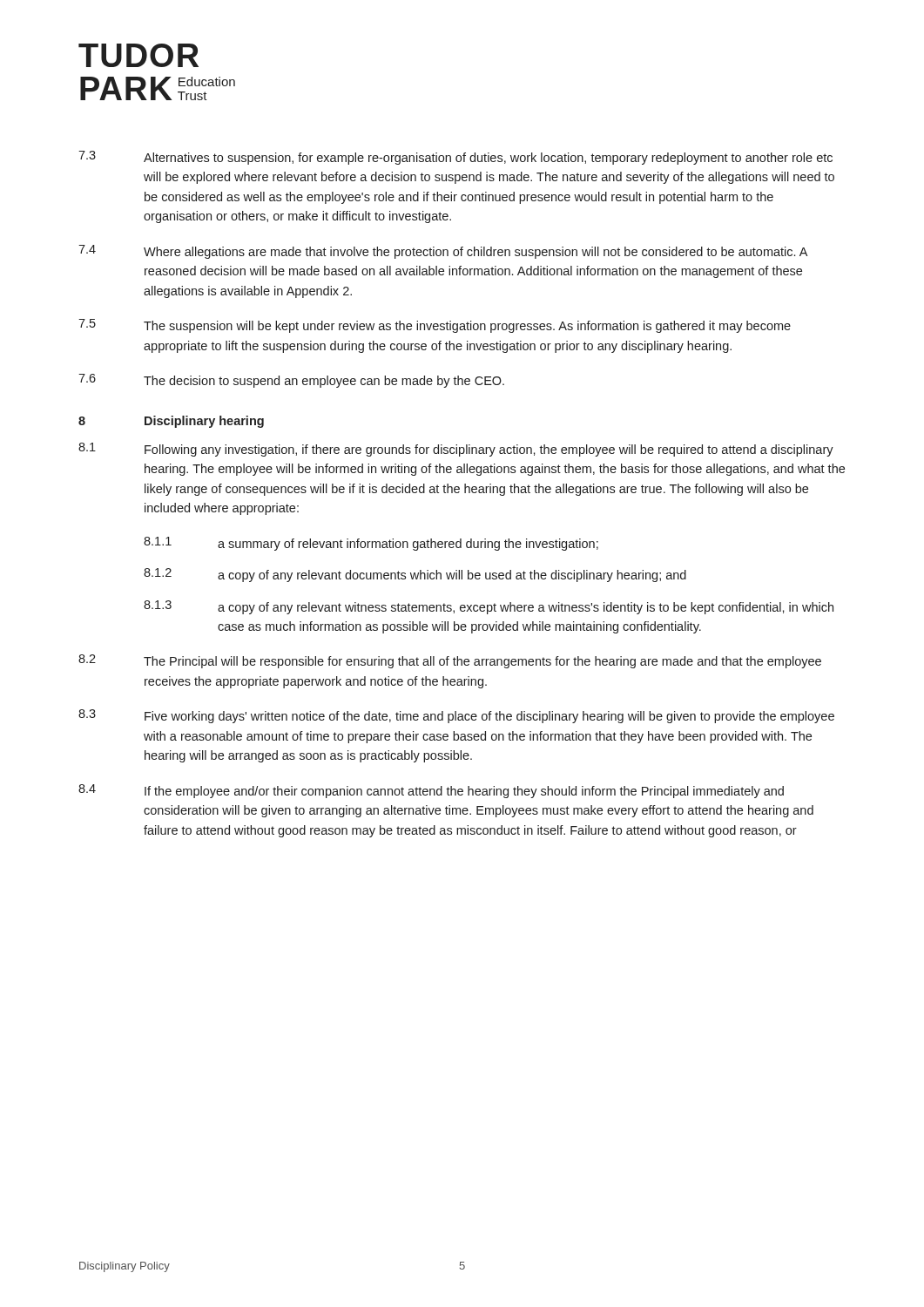
Task: Locate the section header that says "8 Disciplinary hearing"
Action: coord(171,421)
